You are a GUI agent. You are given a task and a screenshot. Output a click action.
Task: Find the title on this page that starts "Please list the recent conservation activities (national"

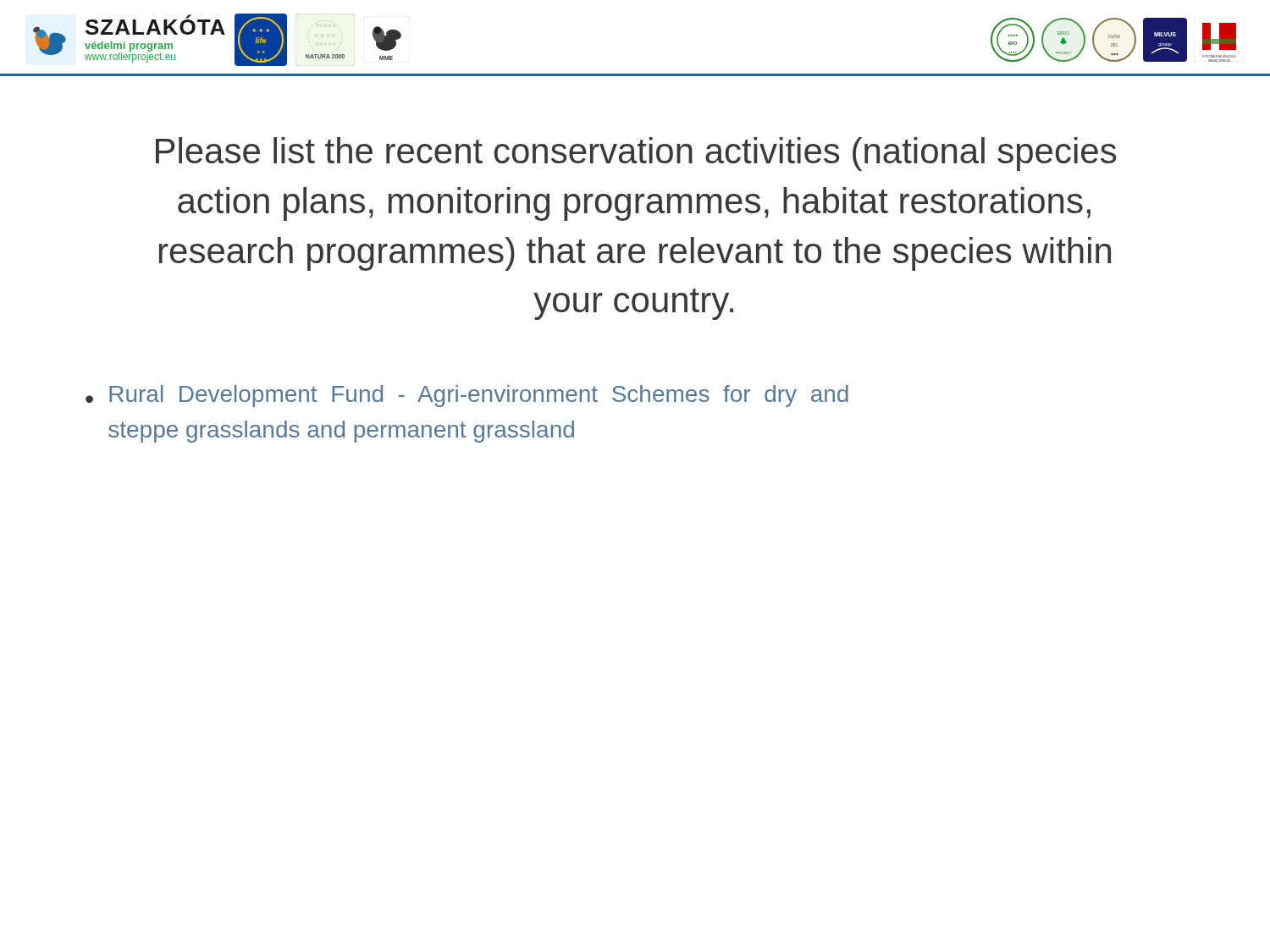[x=635, y=226]
